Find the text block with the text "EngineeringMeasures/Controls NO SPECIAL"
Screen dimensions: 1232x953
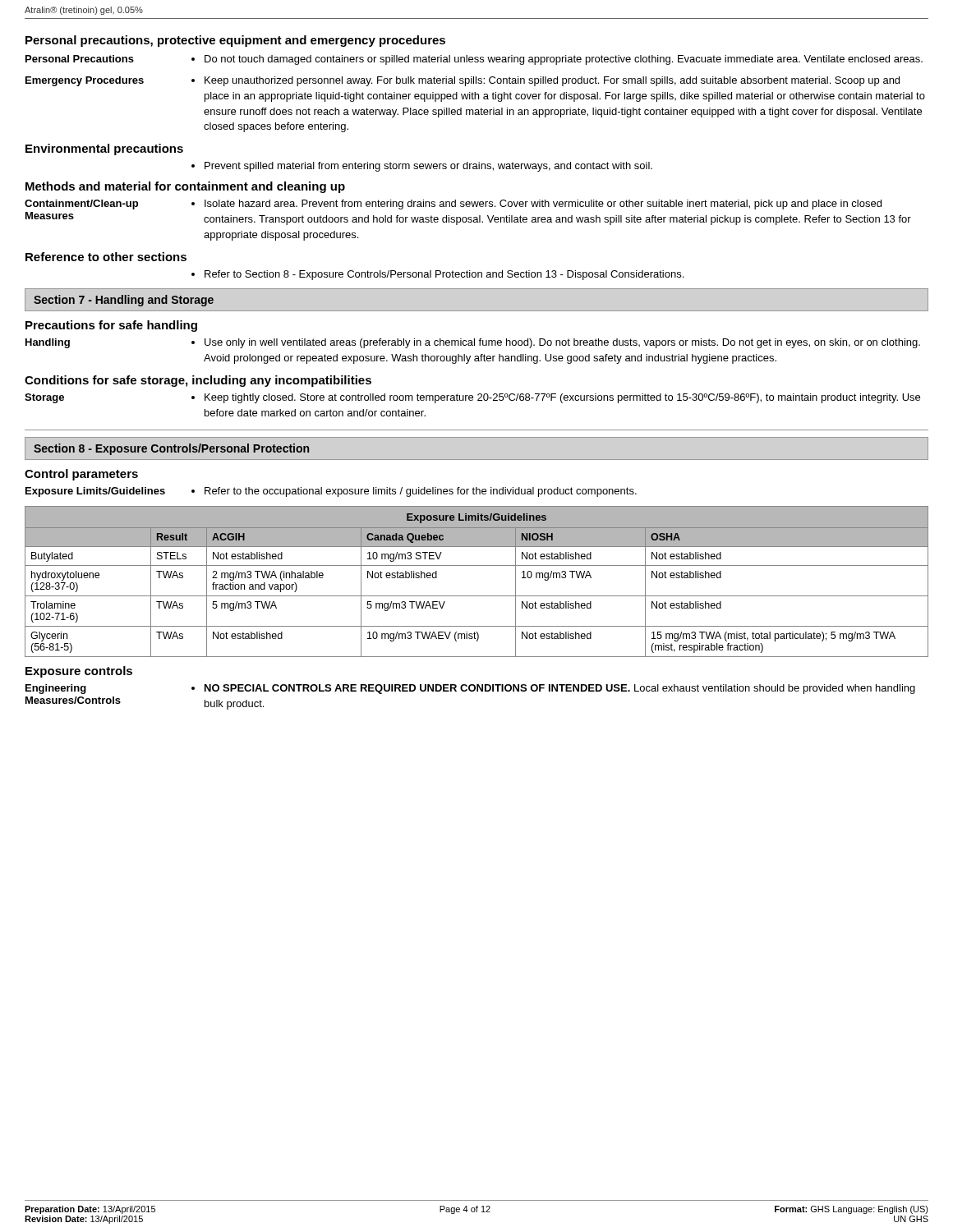[476, 697]
